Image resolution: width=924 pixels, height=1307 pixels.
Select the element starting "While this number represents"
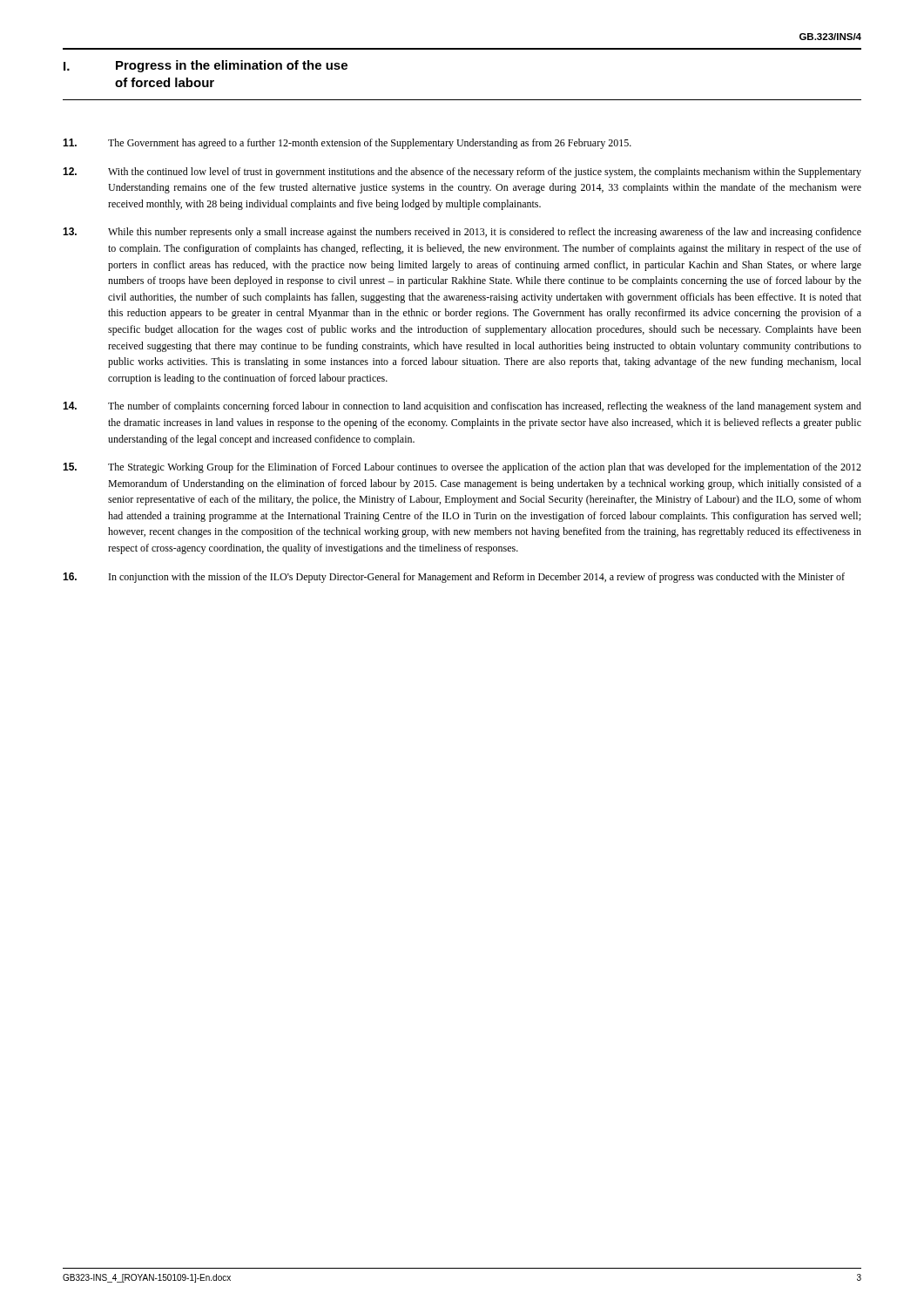click(462, 305)
